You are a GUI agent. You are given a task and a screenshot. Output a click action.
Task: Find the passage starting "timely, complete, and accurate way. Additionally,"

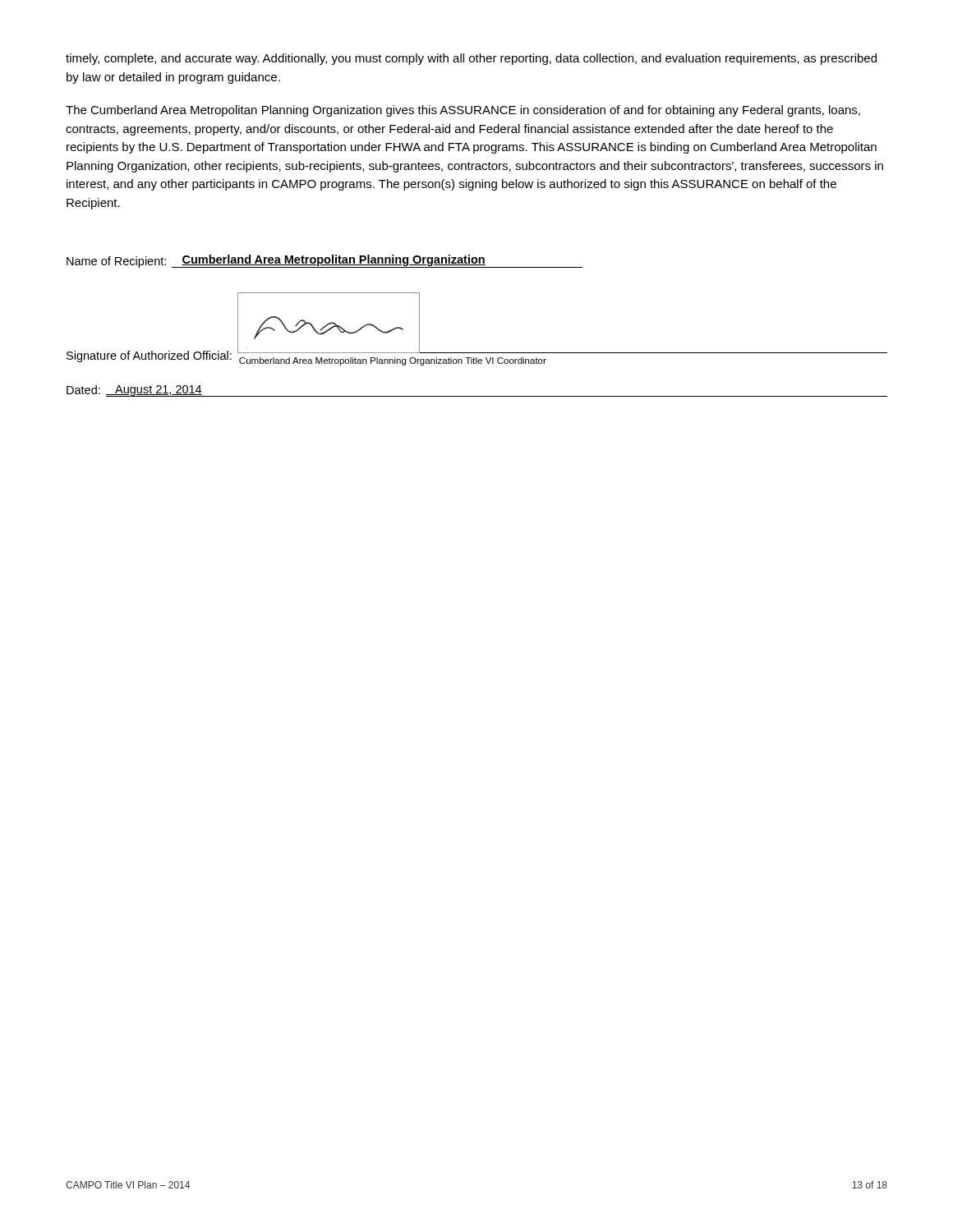[472, 67]
